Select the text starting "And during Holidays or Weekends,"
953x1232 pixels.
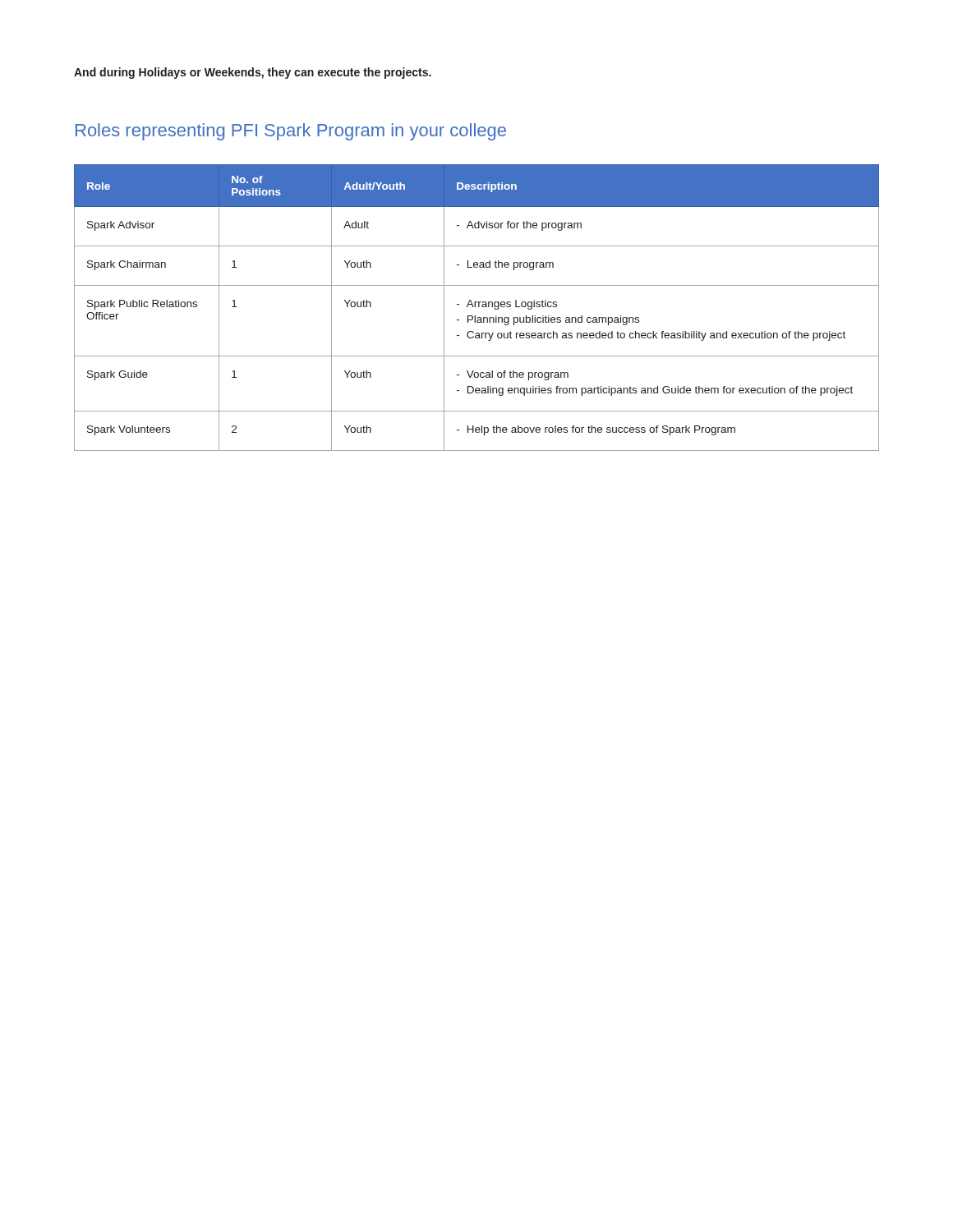click(x=253, y=72)
